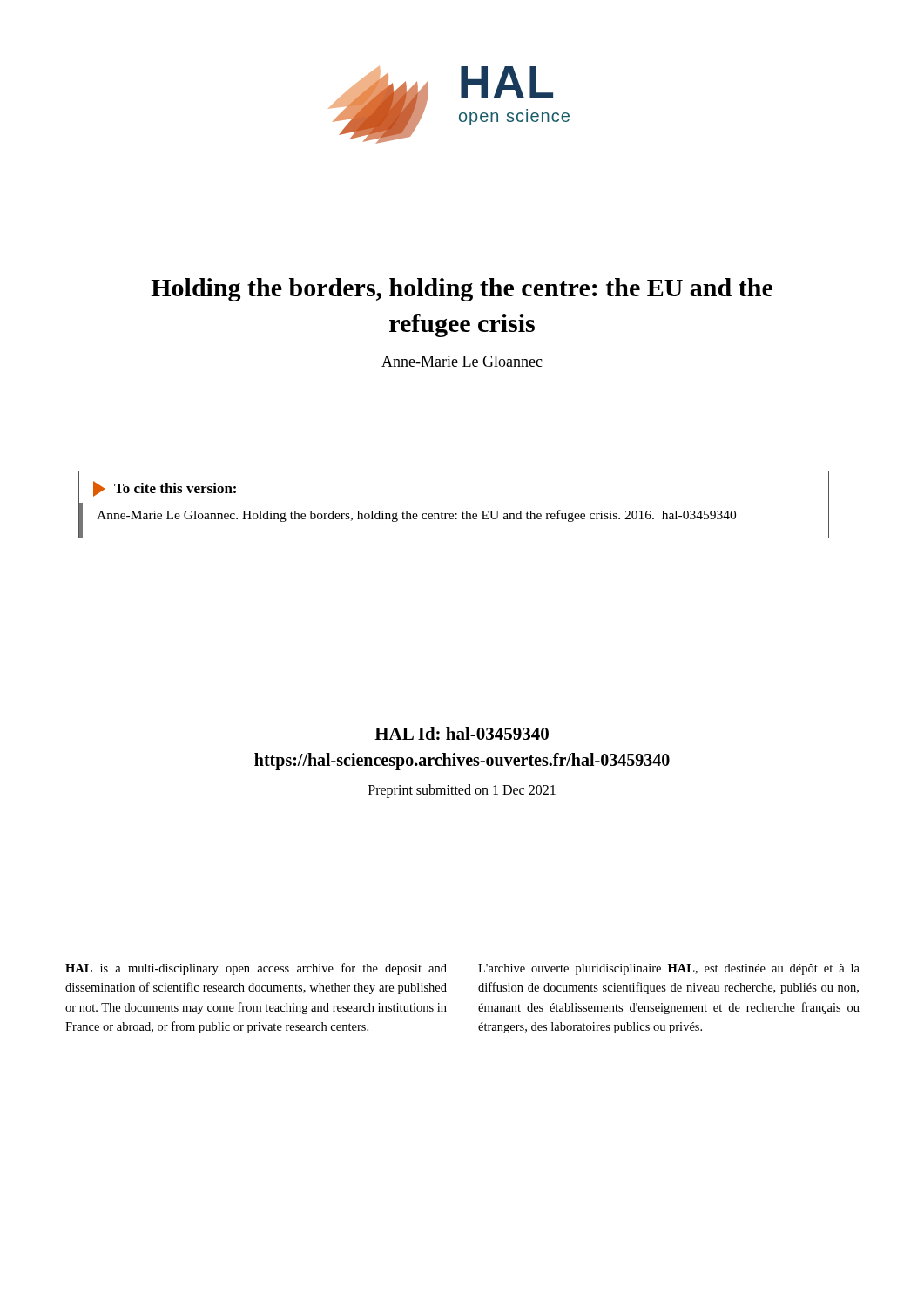The height and width of the screenshot is (1307, 924).
Task: Find the title that reads "Holding the borders, holding the centre: the EU"
Action: [462, 321]
